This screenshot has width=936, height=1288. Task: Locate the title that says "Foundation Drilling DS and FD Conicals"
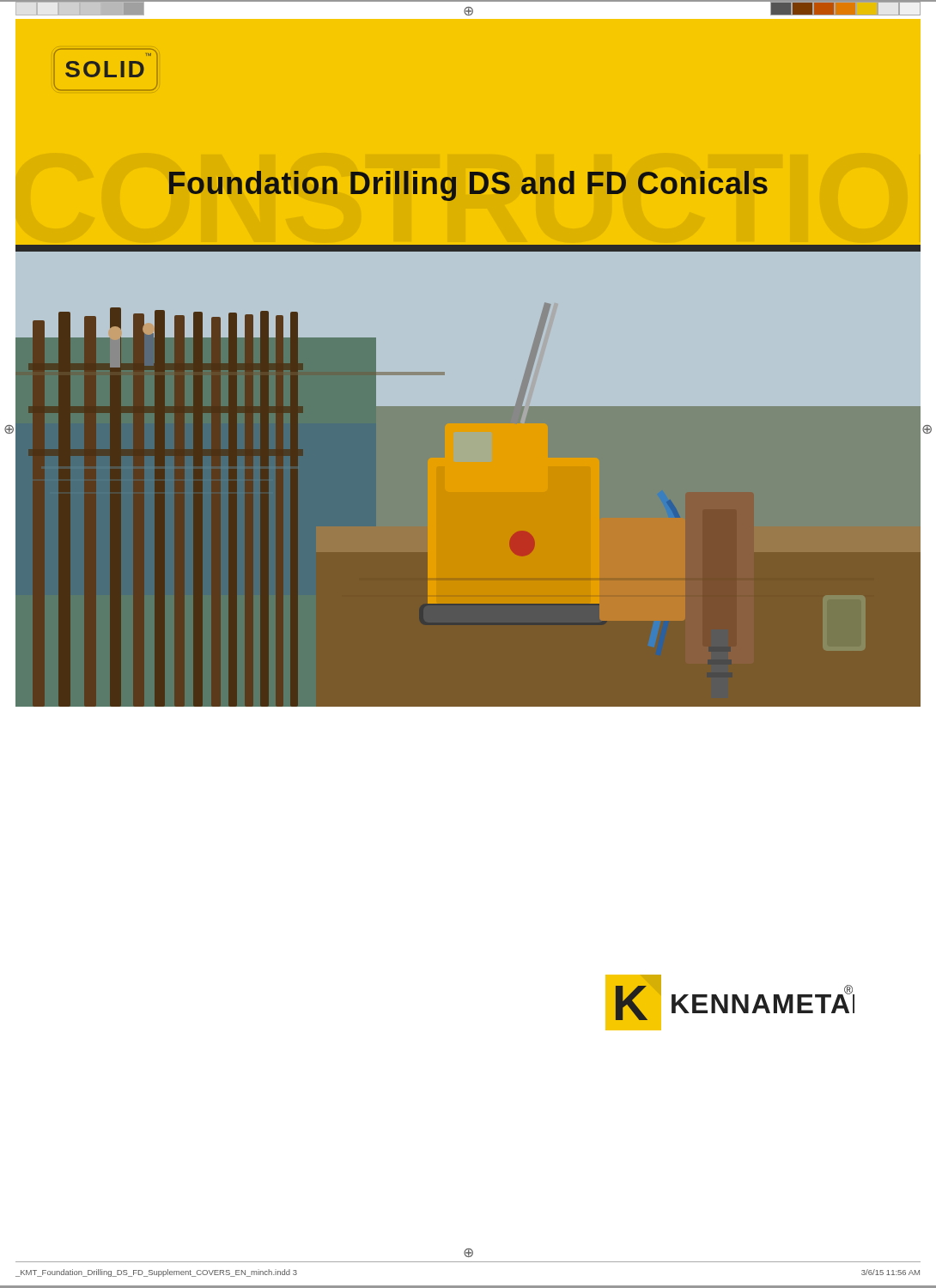468,183
